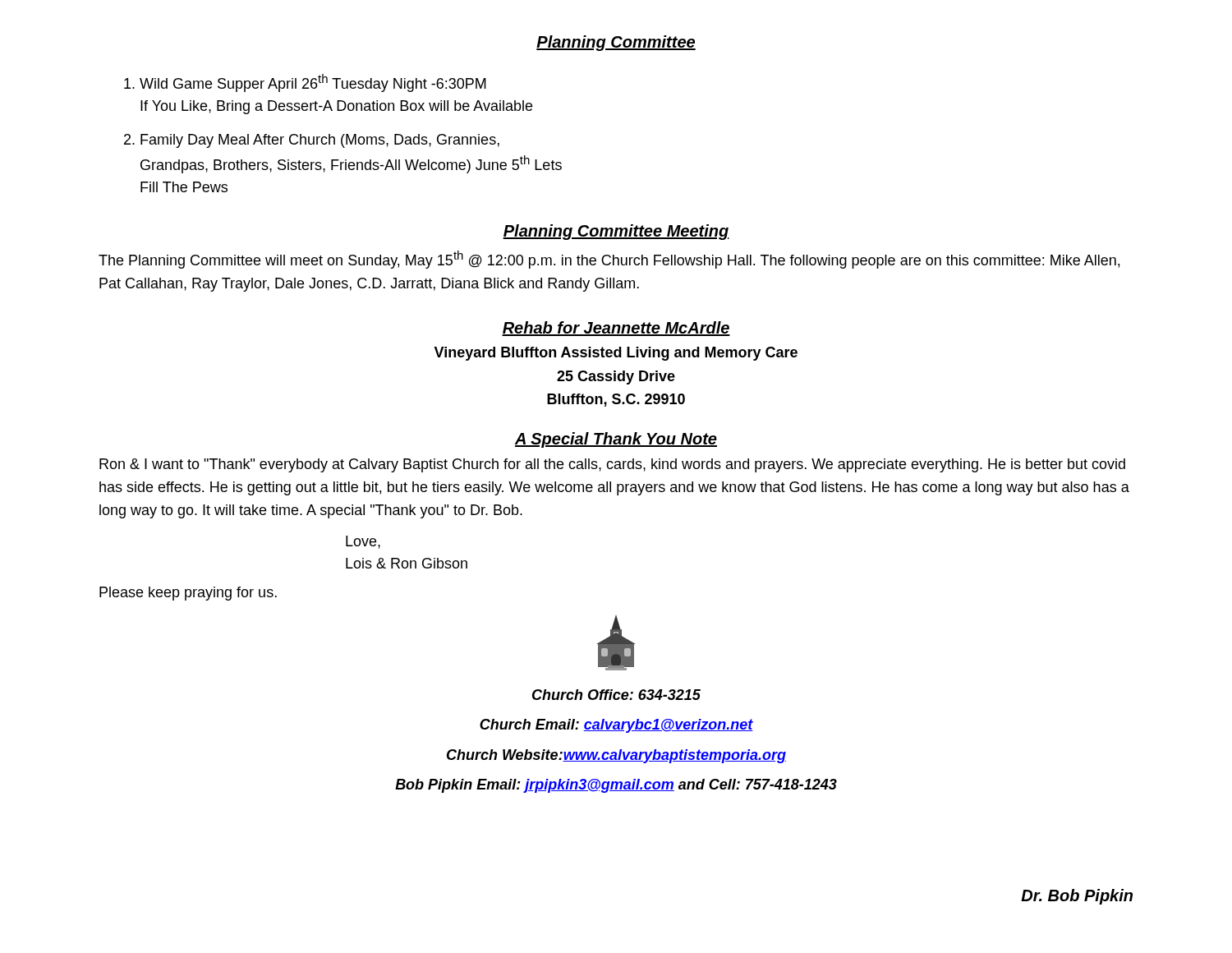Viewport: 1232px width, 953px height.
Task: Where is the passage that starts "Vineyard Bluffton Assisted Living"?
Action: 616,376
